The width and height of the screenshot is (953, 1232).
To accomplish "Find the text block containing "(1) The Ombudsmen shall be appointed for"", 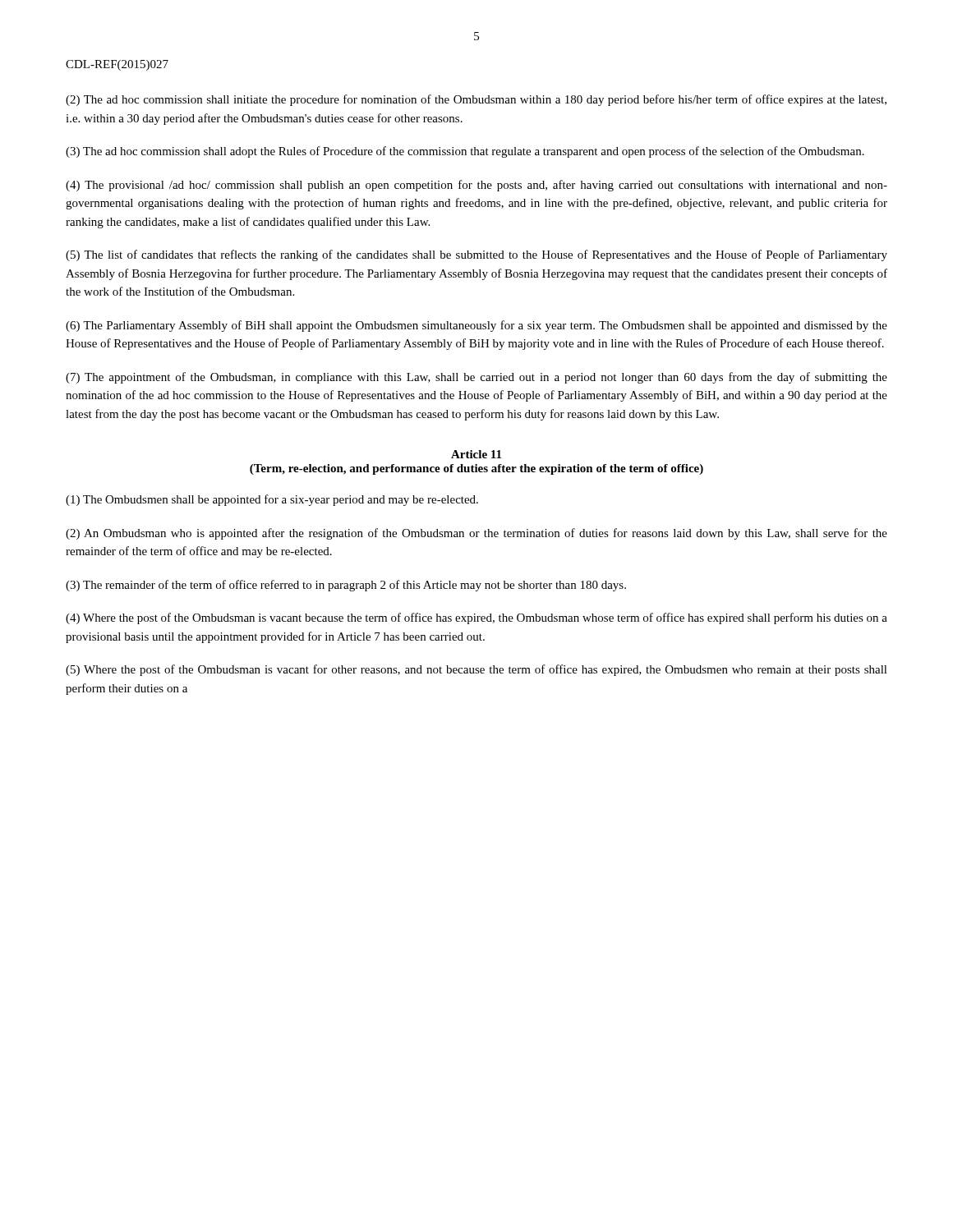I will (272, 499).
